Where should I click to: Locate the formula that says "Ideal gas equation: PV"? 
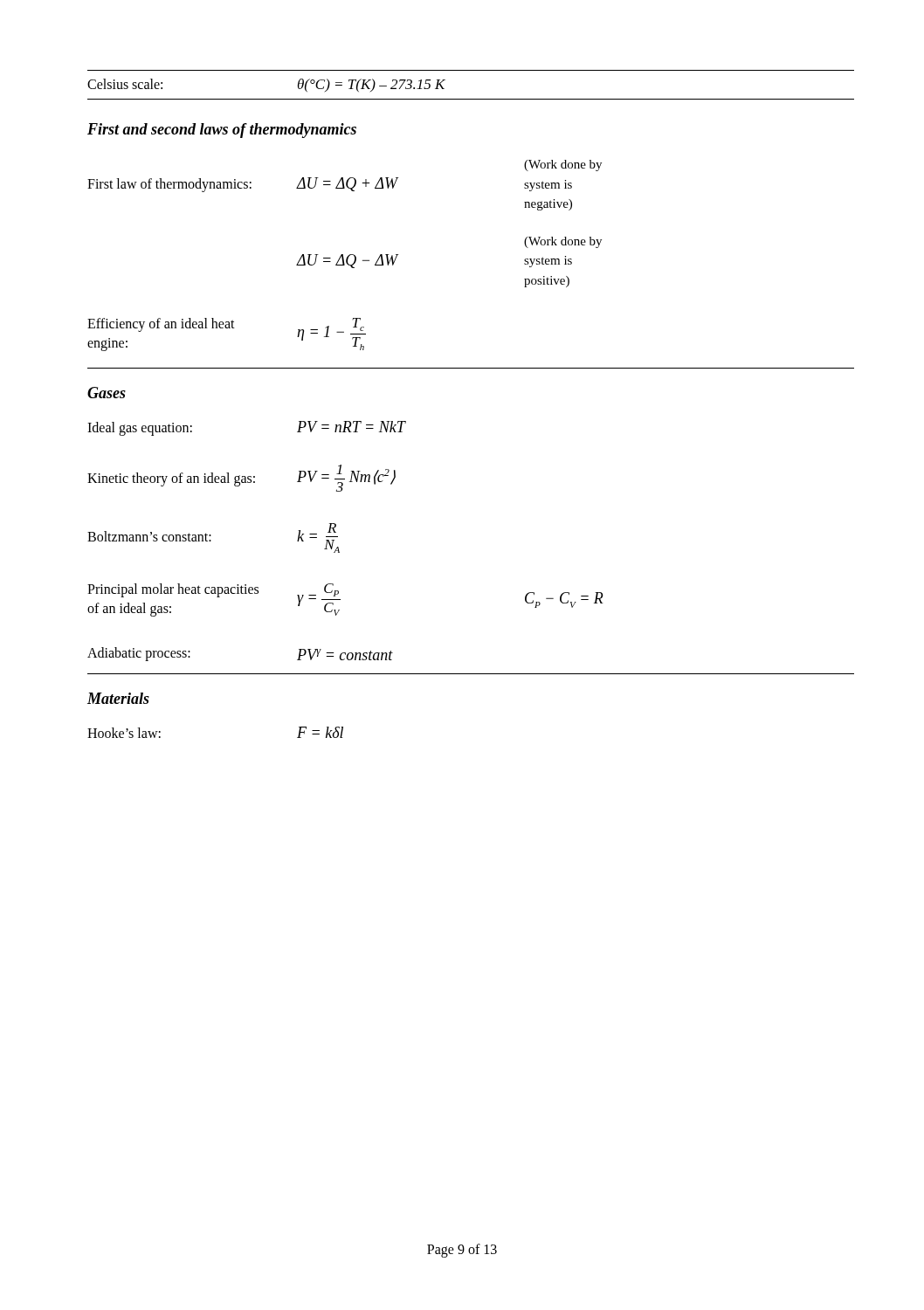click(306, 428)
